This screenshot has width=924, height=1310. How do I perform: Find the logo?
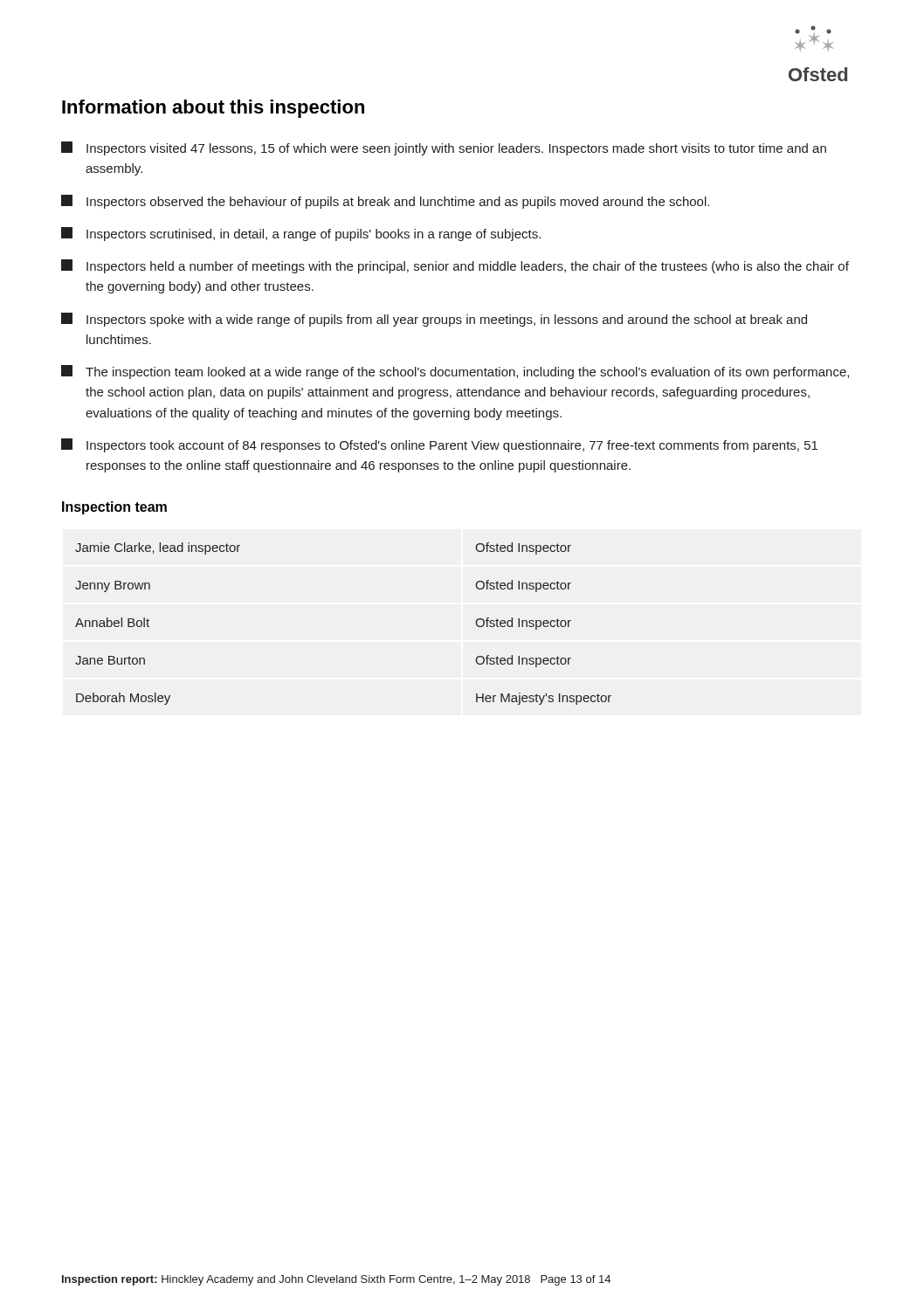coord(834,55)
